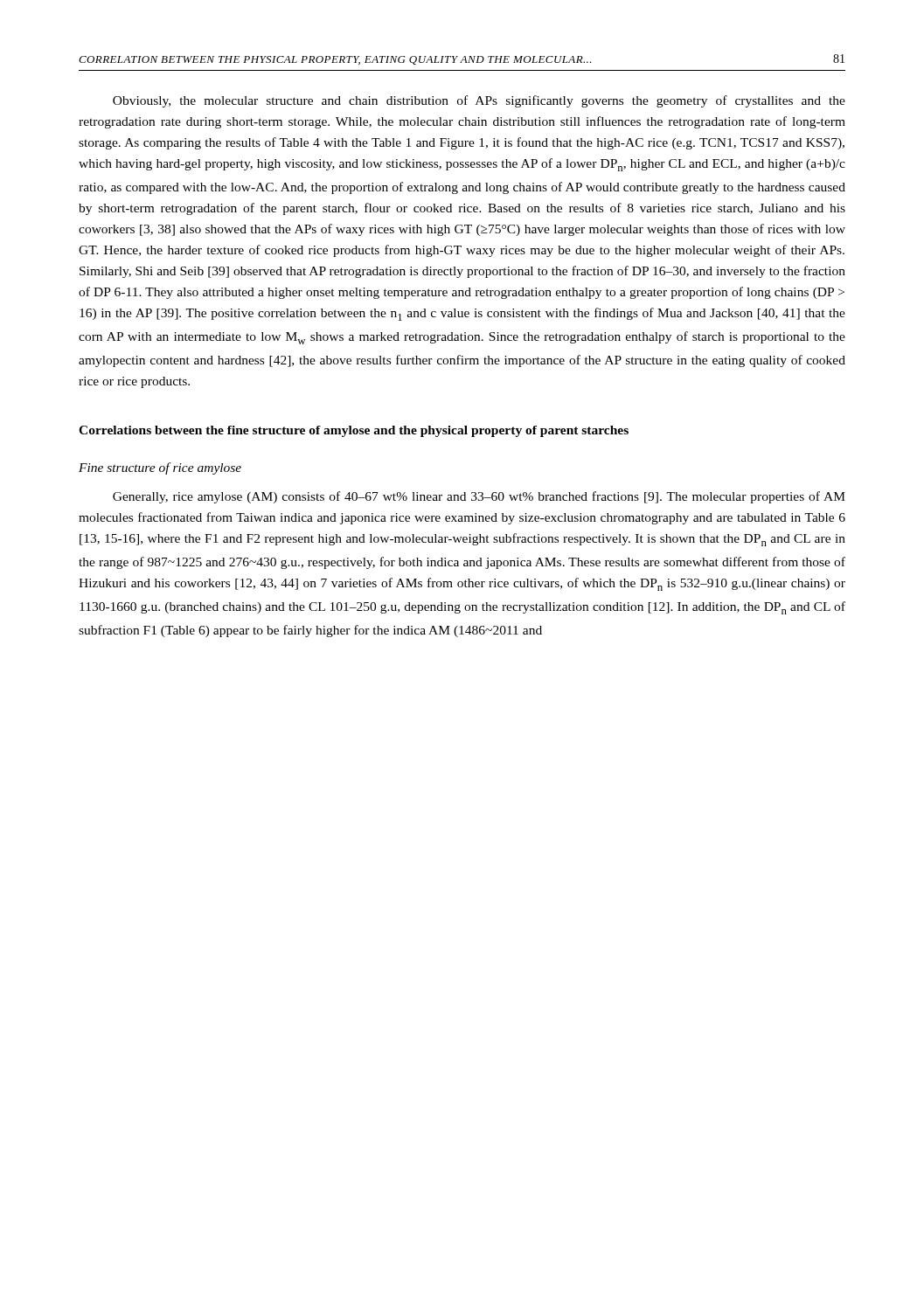924x1311 pixels.
Task: Locate the block of text that opens with "Generally, rice amylose (AM) consists of 40–67"
Action: click(x=462, y=563)
